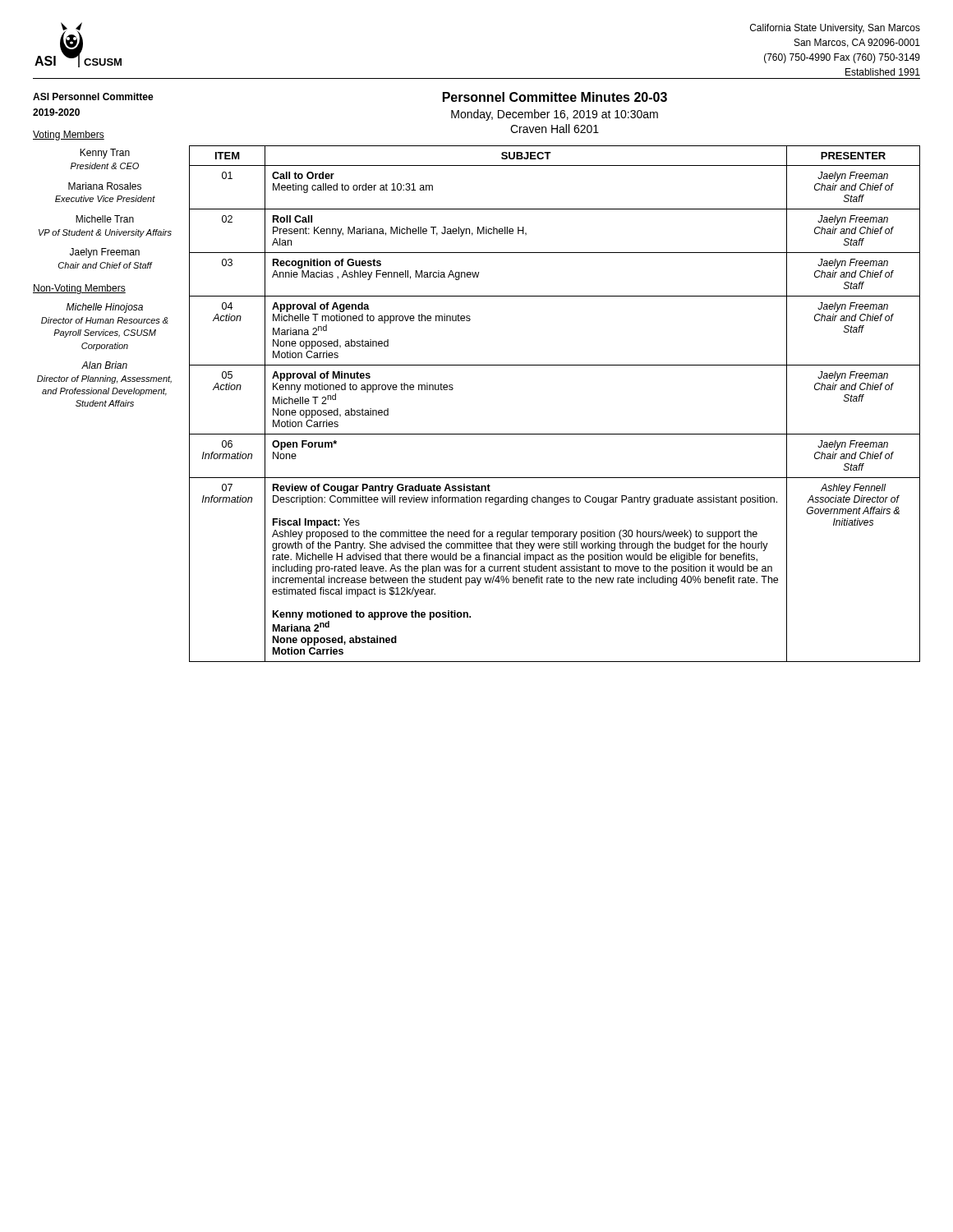
Task: Find the block starting "Michelle Hinojosa Director of Human Resources"
Action: (105, 326)
